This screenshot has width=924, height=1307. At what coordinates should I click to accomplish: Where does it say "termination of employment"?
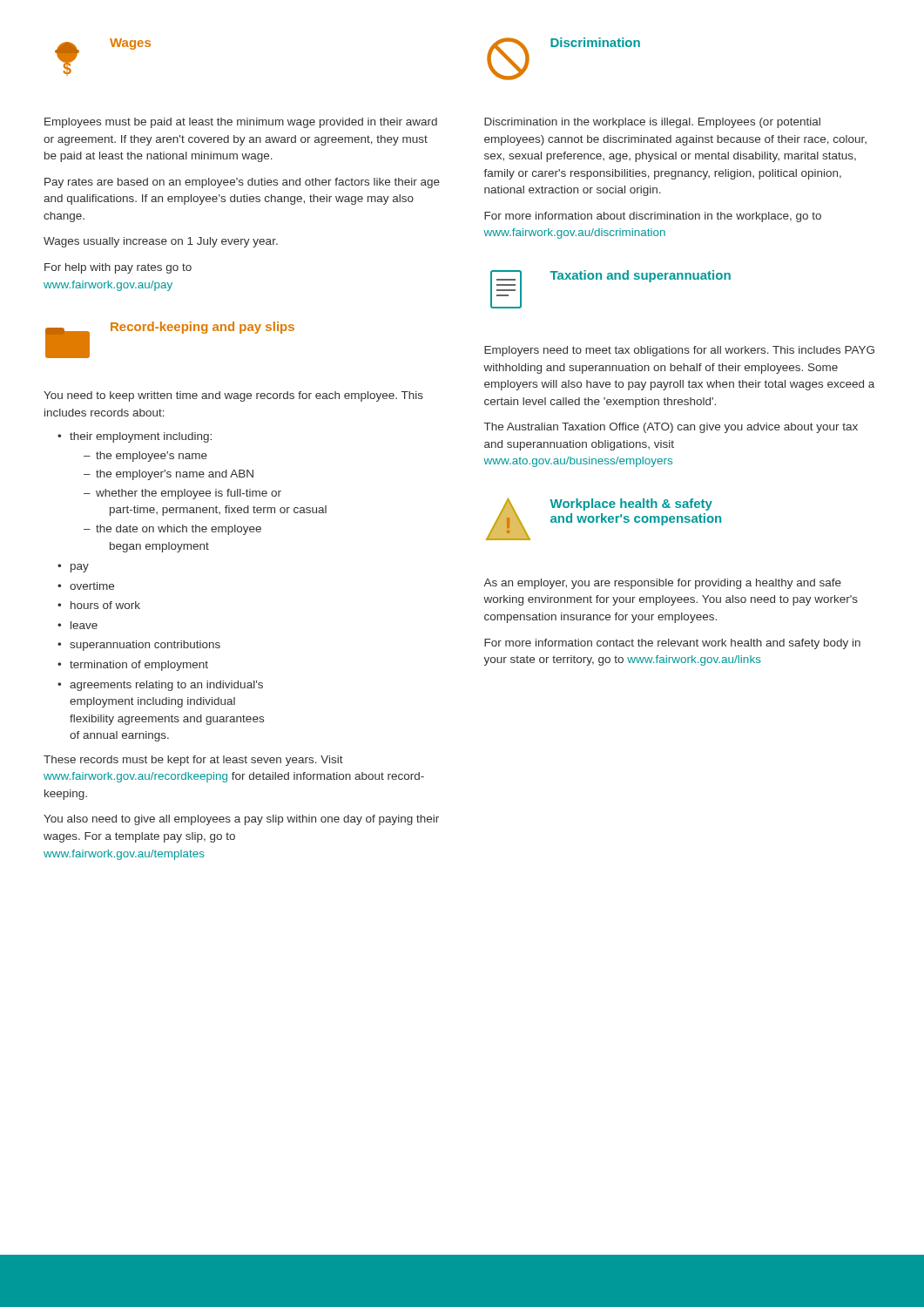pos(139,664)
